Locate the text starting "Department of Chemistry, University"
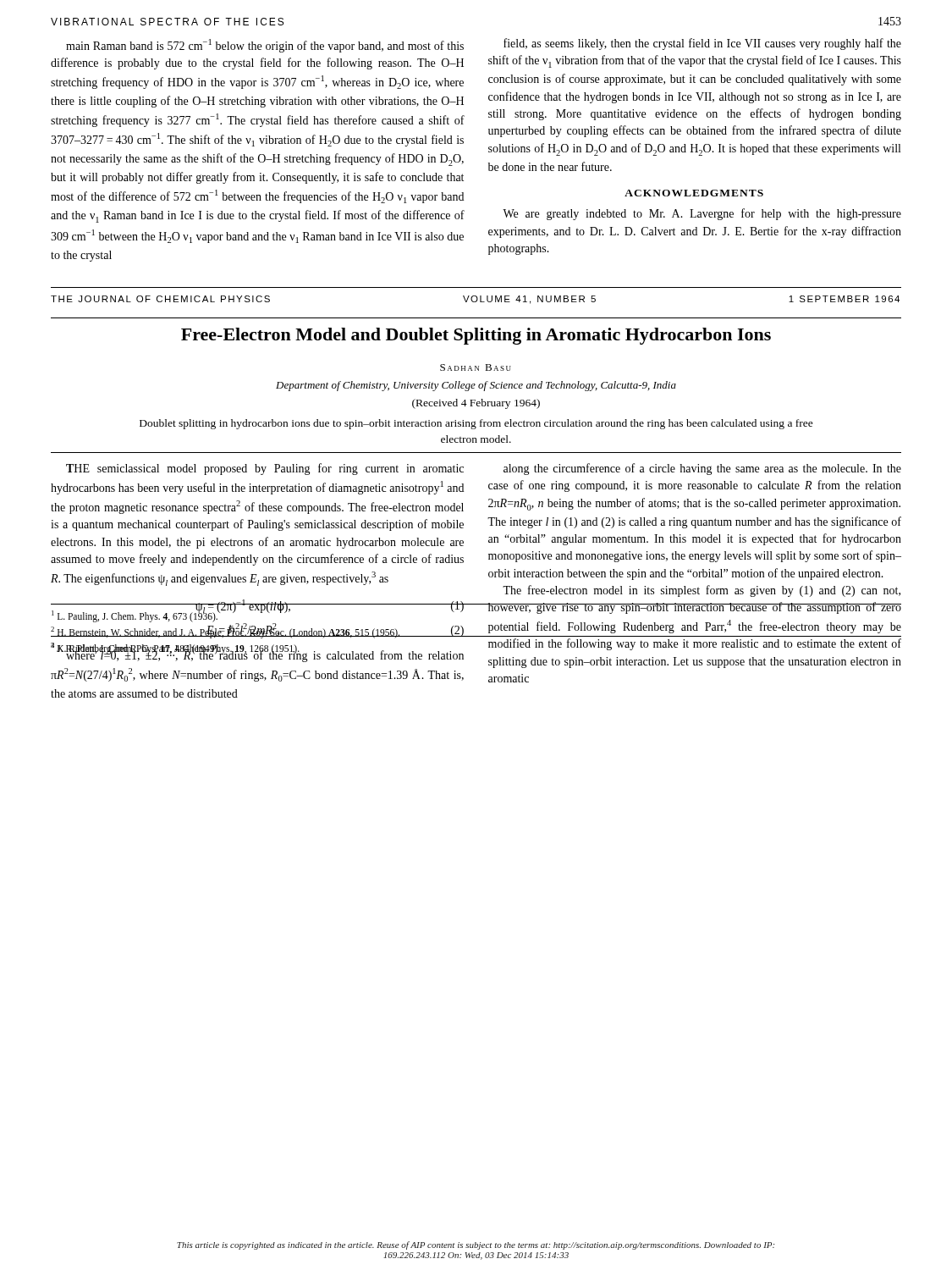Screen dimensions: 1270x952 476,385
